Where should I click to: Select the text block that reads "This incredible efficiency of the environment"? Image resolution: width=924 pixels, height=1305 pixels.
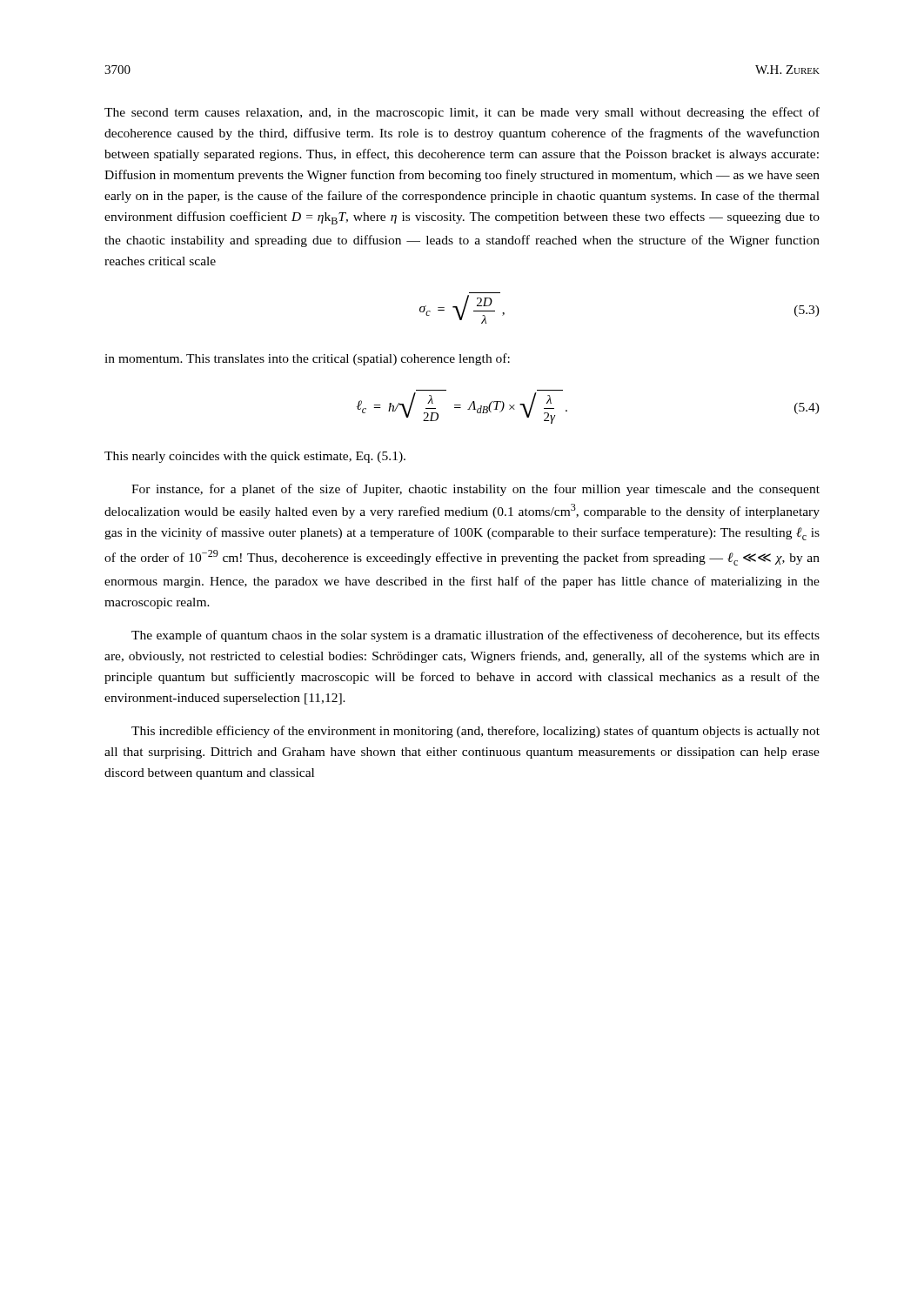click(462, 752)
